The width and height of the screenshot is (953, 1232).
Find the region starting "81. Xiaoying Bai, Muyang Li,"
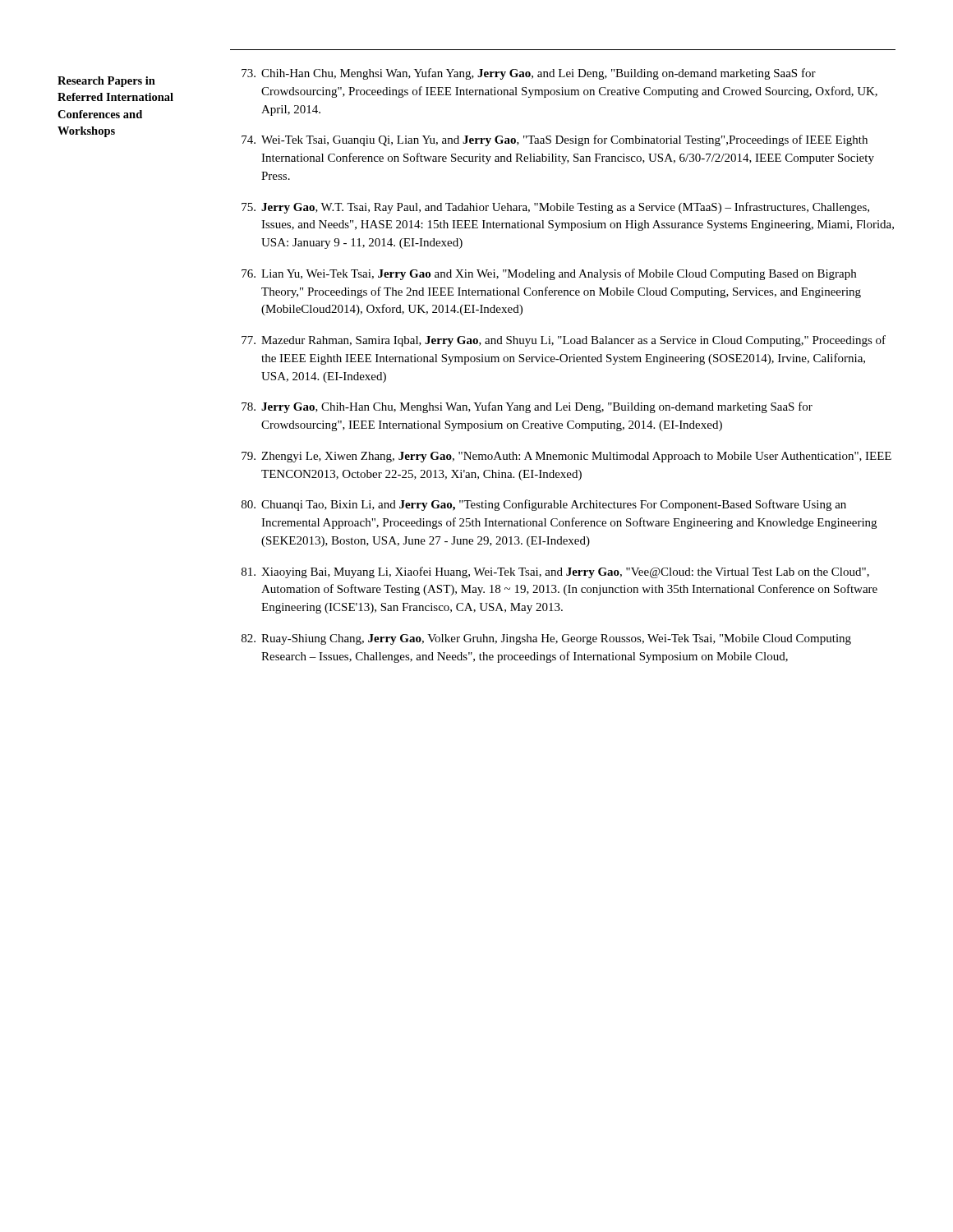click(563, 590)
